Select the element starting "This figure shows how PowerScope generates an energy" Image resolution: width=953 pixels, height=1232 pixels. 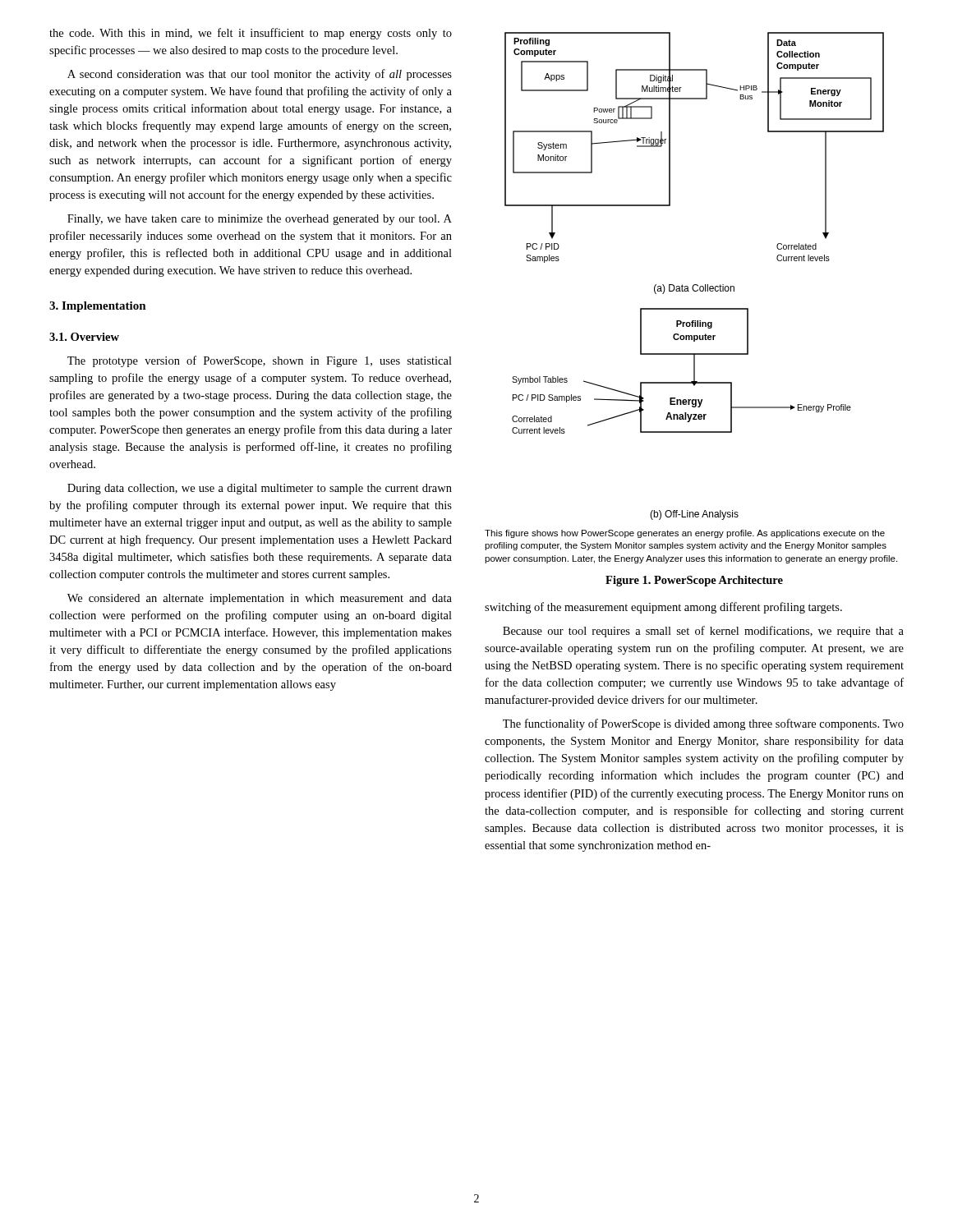[x=691, y=546]
